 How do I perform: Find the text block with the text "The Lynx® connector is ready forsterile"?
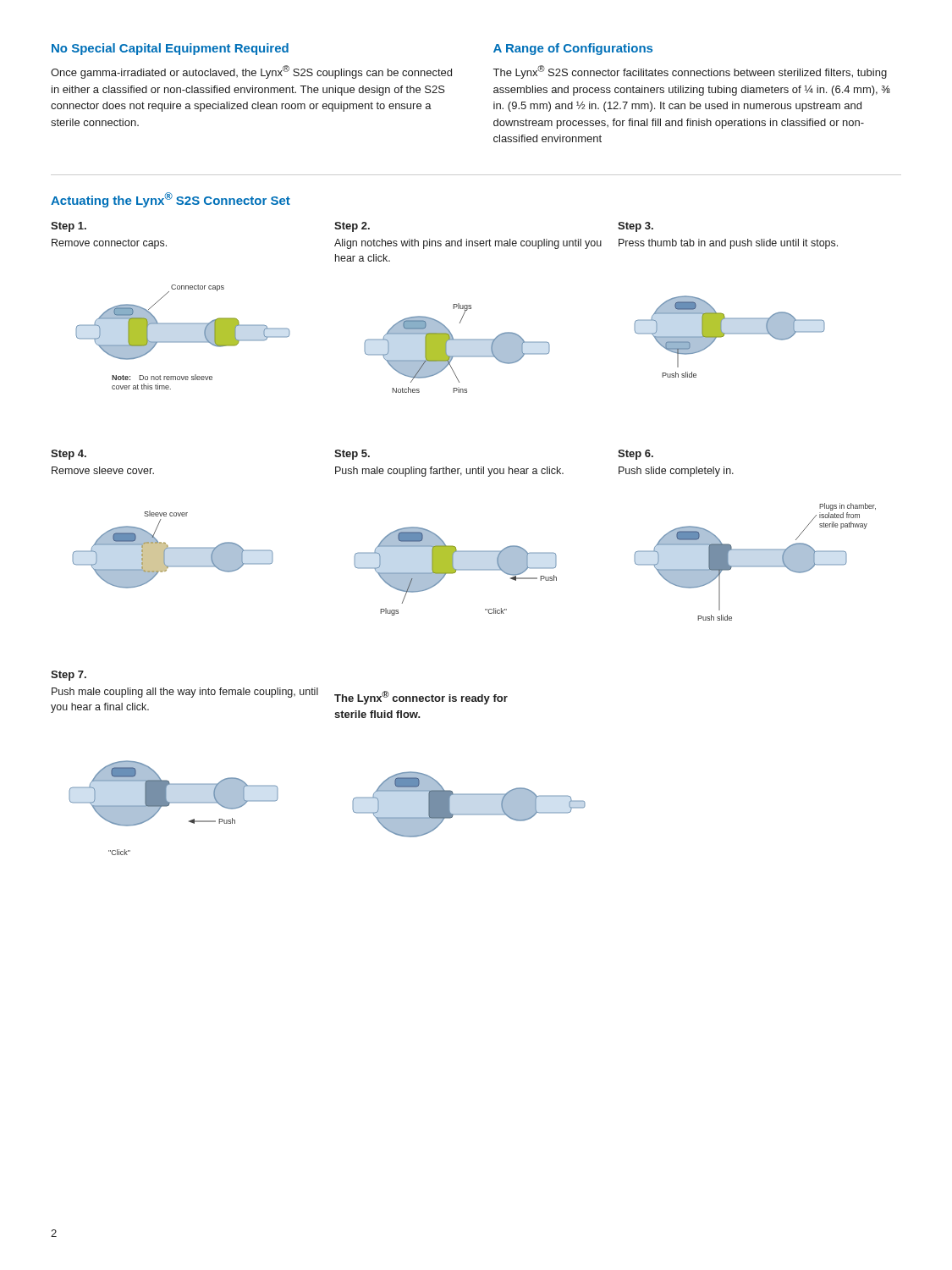tap(421, 705)
